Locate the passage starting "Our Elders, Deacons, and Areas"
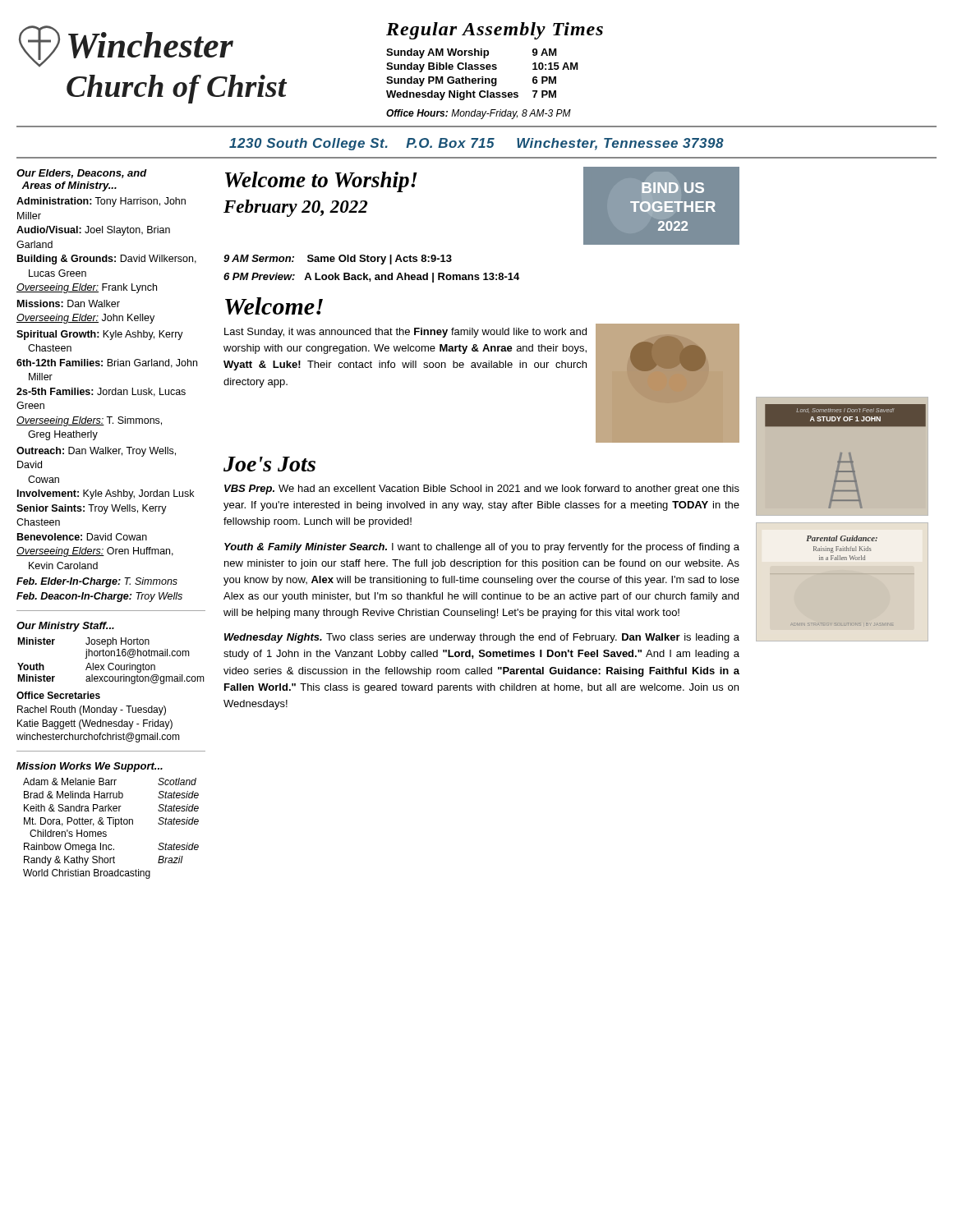The height and width of the screenshot is (1232, 953). click(81, 179)
